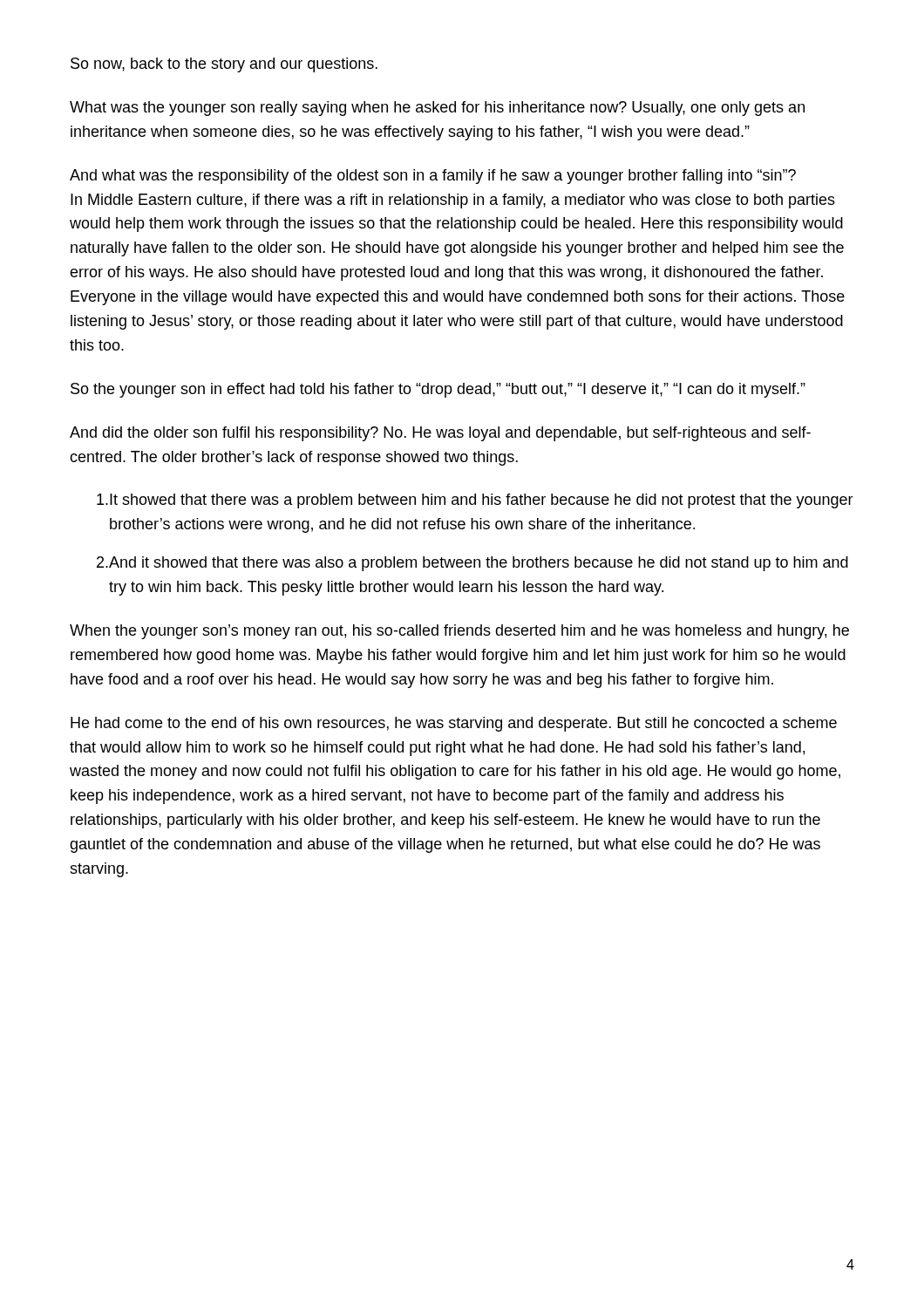Locate the block of text that opens with "2. And it showed that there"
This screenshot has height=1308, width=924.
pyautogui.click(x=462, y=576)
